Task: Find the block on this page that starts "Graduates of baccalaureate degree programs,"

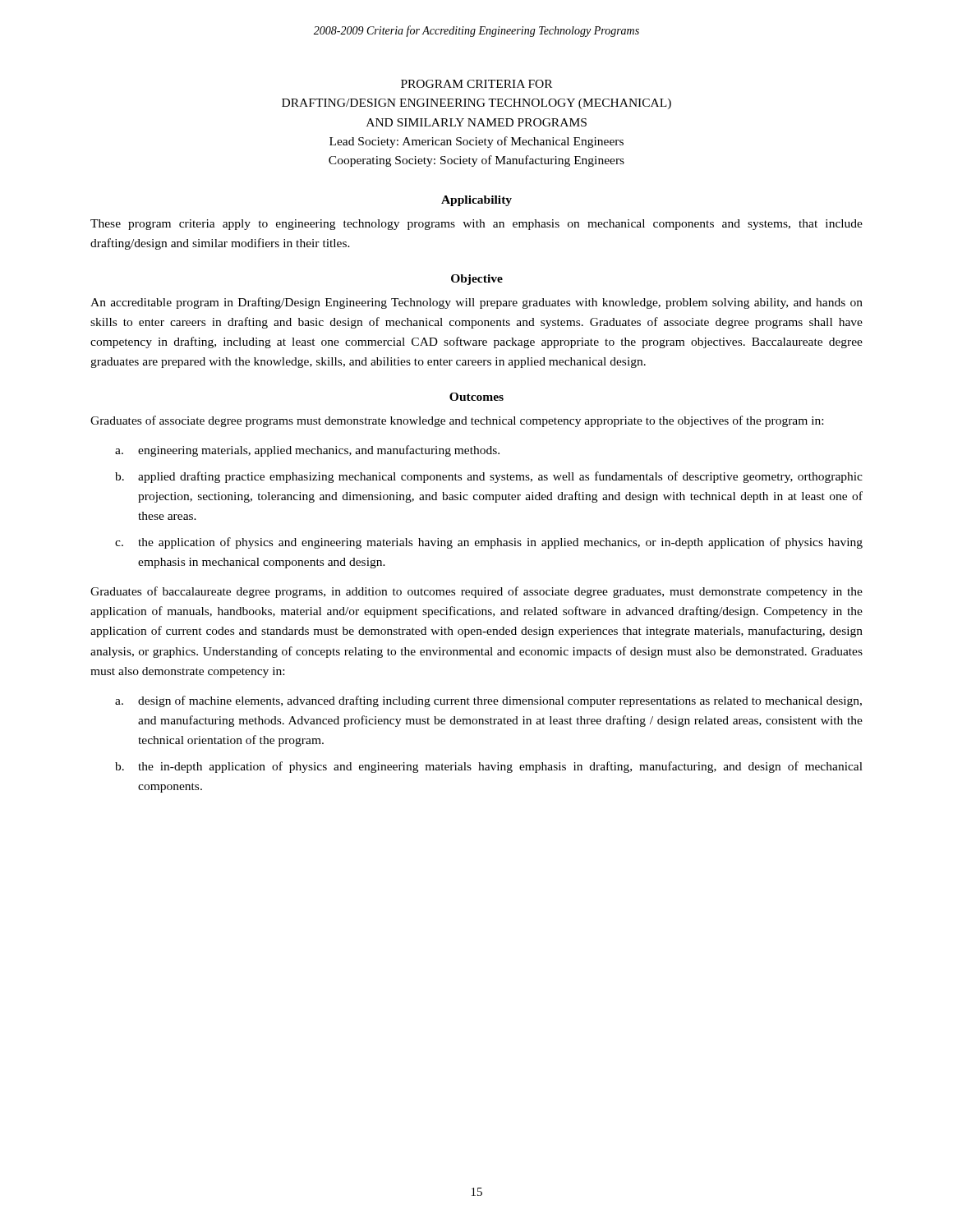Action: 476,631
